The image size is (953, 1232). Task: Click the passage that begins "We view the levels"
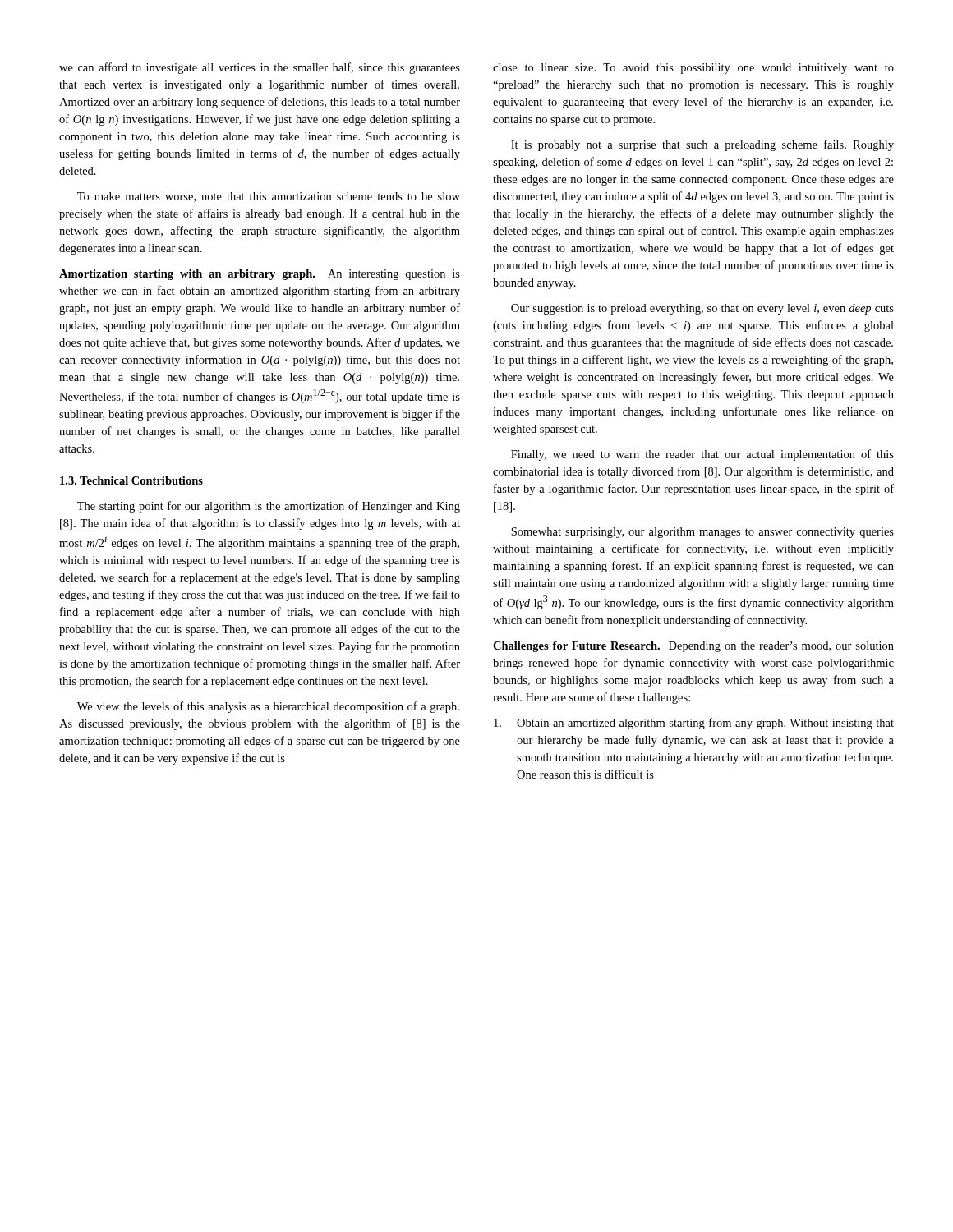260,733
